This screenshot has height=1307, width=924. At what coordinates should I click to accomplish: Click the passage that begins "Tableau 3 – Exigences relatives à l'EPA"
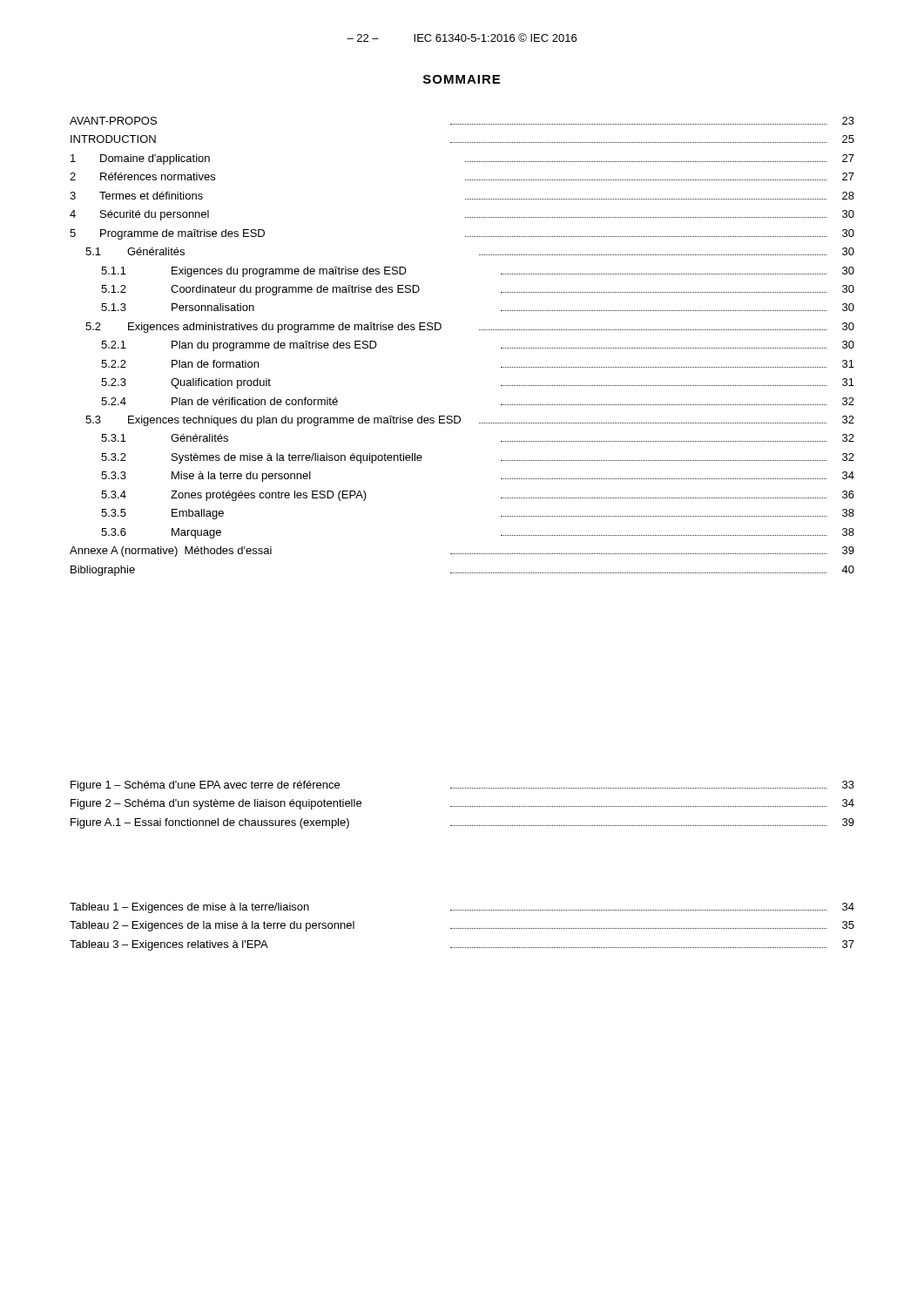462,944
